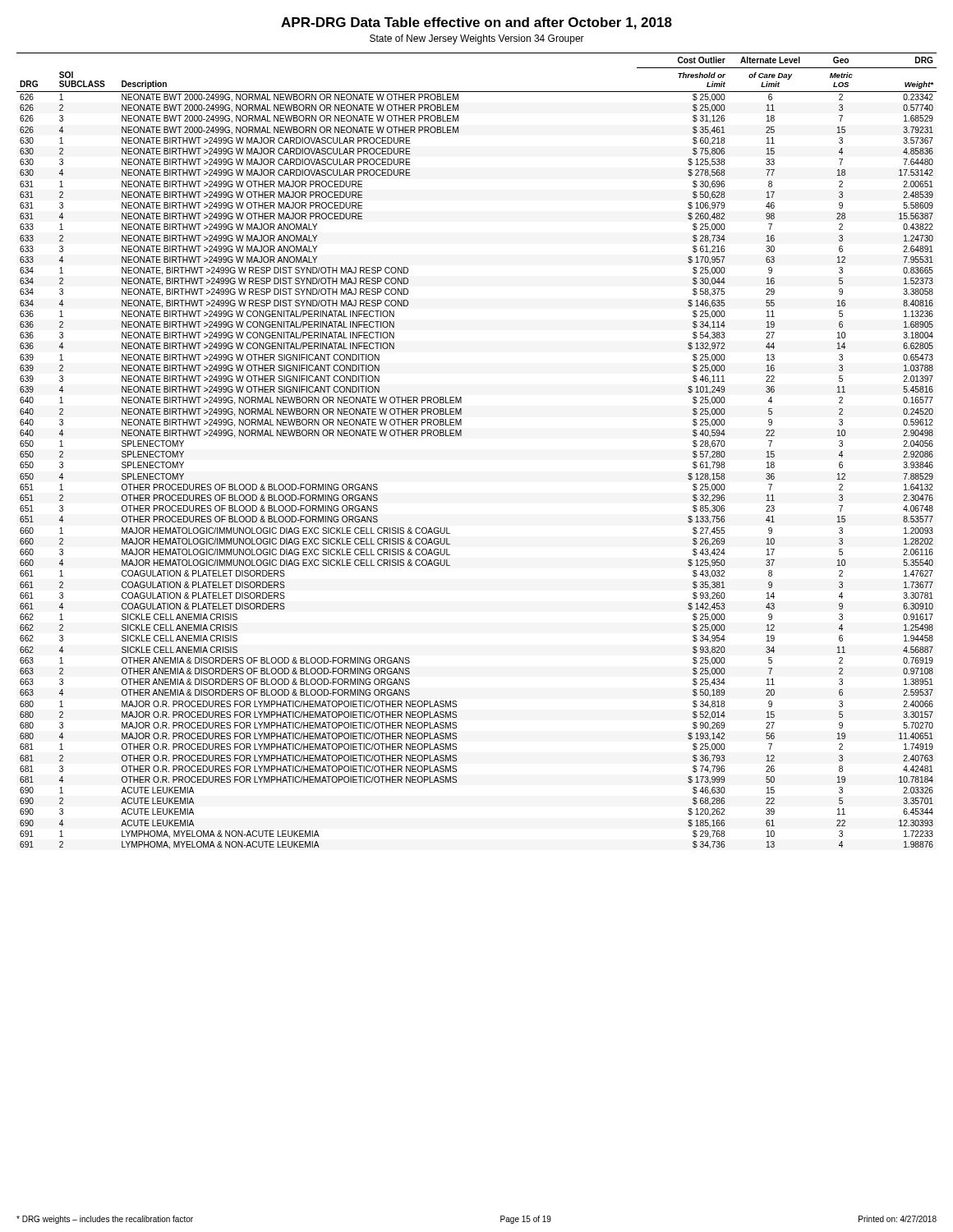Find the table that mentions "$ 40,594"
Image resolution: width=953 pixels, height=1232 pixels.
point(476,451)
